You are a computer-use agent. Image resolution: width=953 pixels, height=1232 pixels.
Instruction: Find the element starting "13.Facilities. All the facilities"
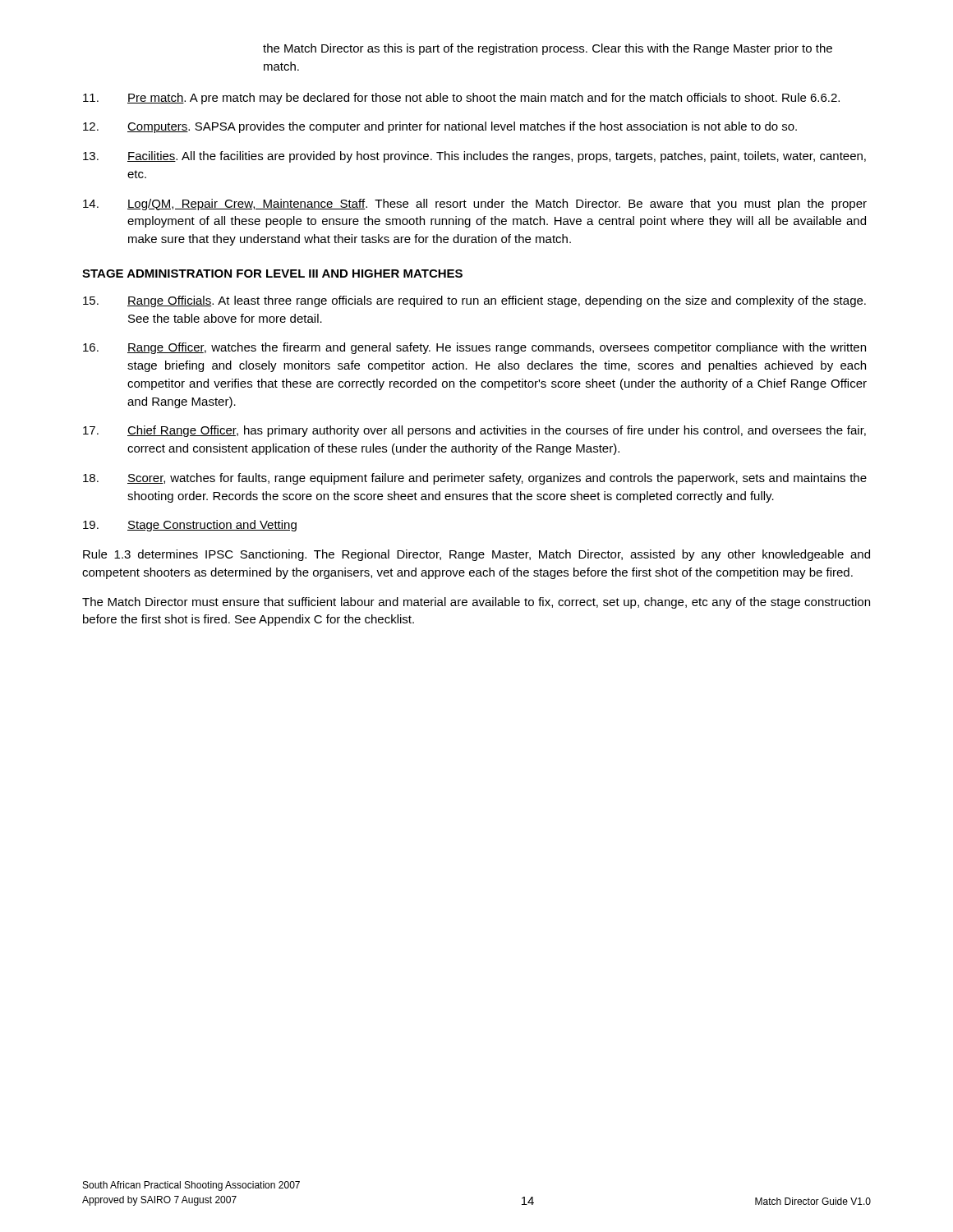474,165
